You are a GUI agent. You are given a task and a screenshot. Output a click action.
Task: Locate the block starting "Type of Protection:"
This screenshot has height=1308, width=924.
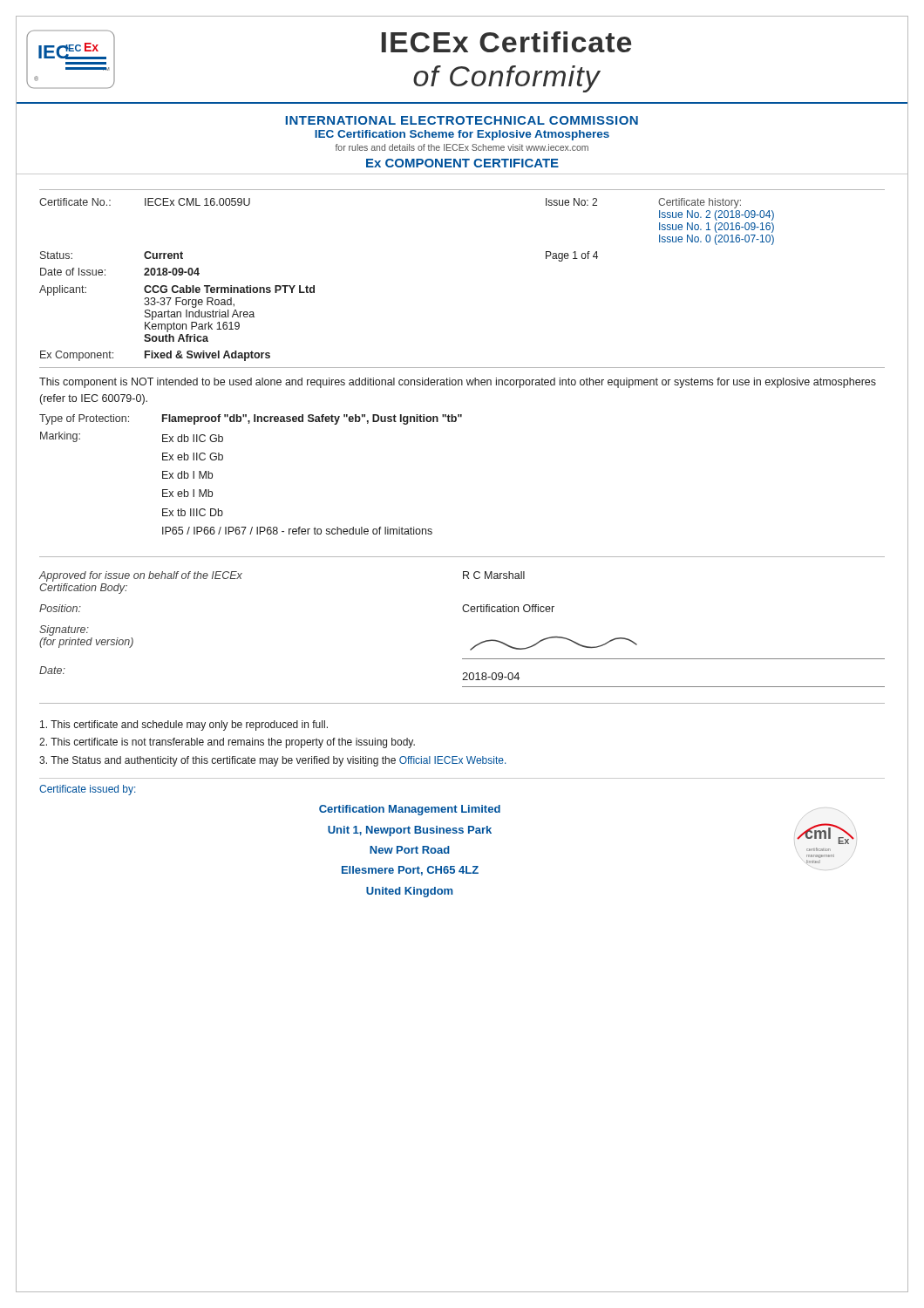[462, 418]
